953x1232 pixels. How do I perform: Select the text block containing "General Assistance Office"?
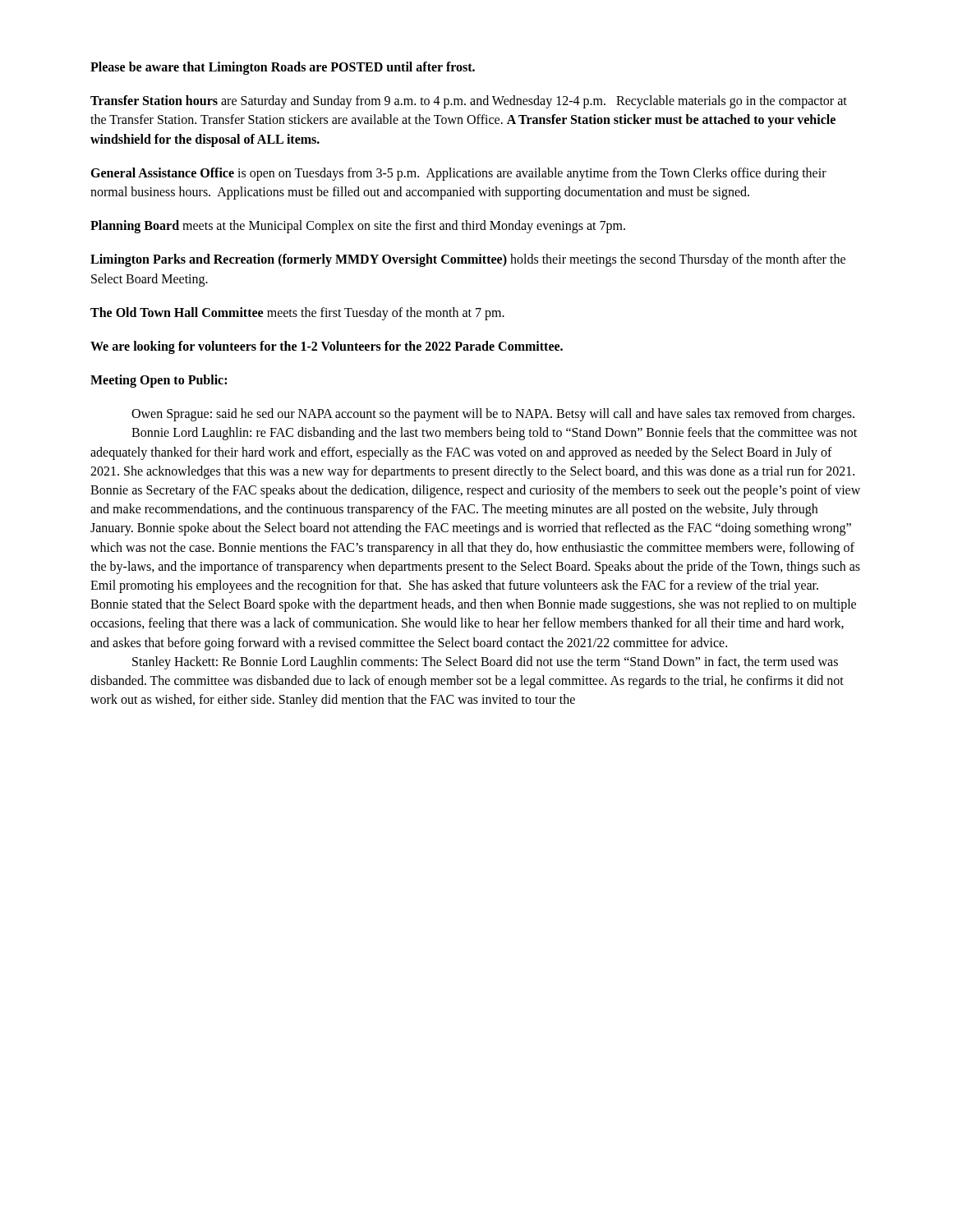pyautogui.click(x=476, y=182)
